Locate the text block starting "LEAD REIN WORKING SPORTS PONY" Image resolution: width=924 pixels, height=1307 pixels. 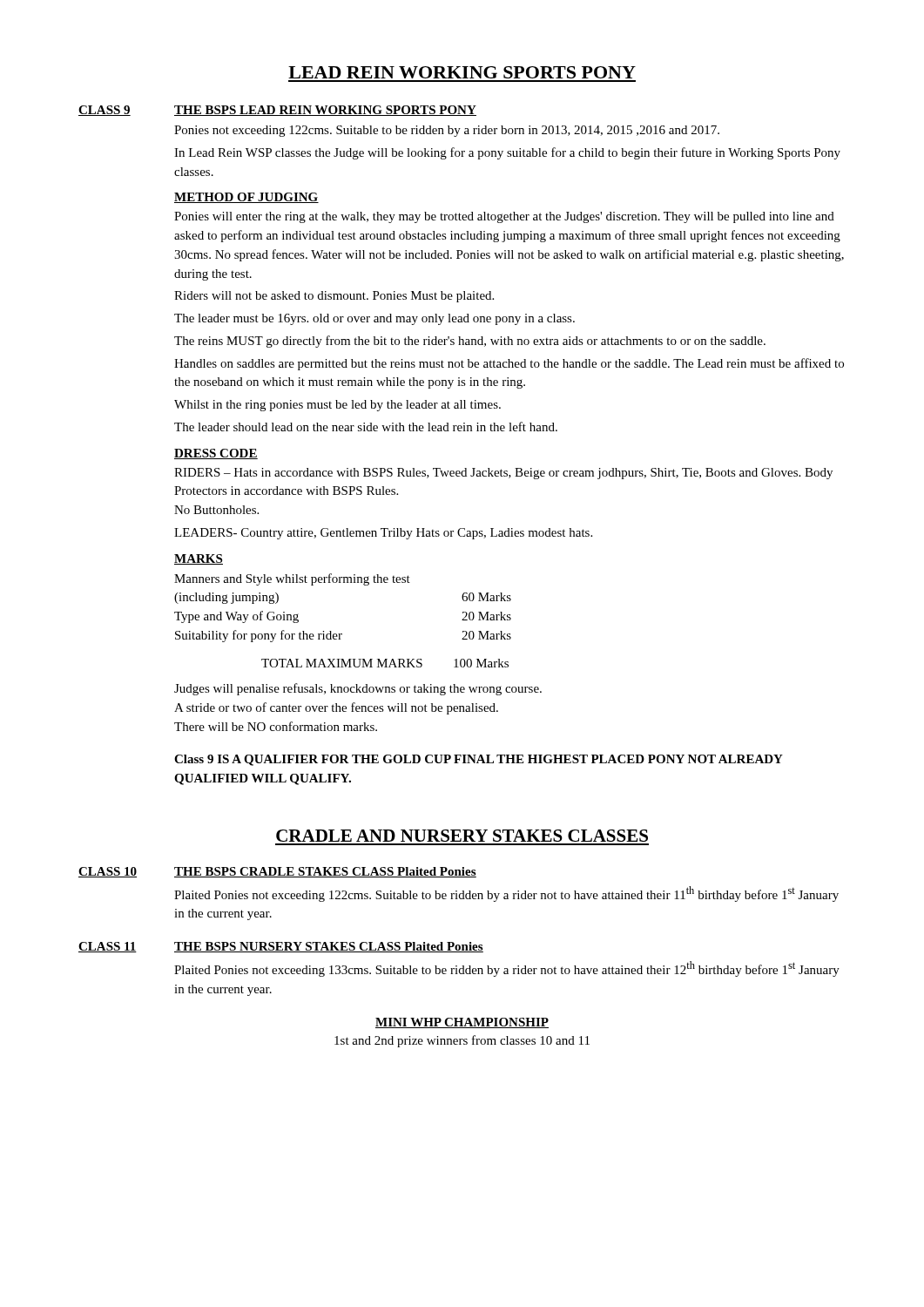point(462,72)
